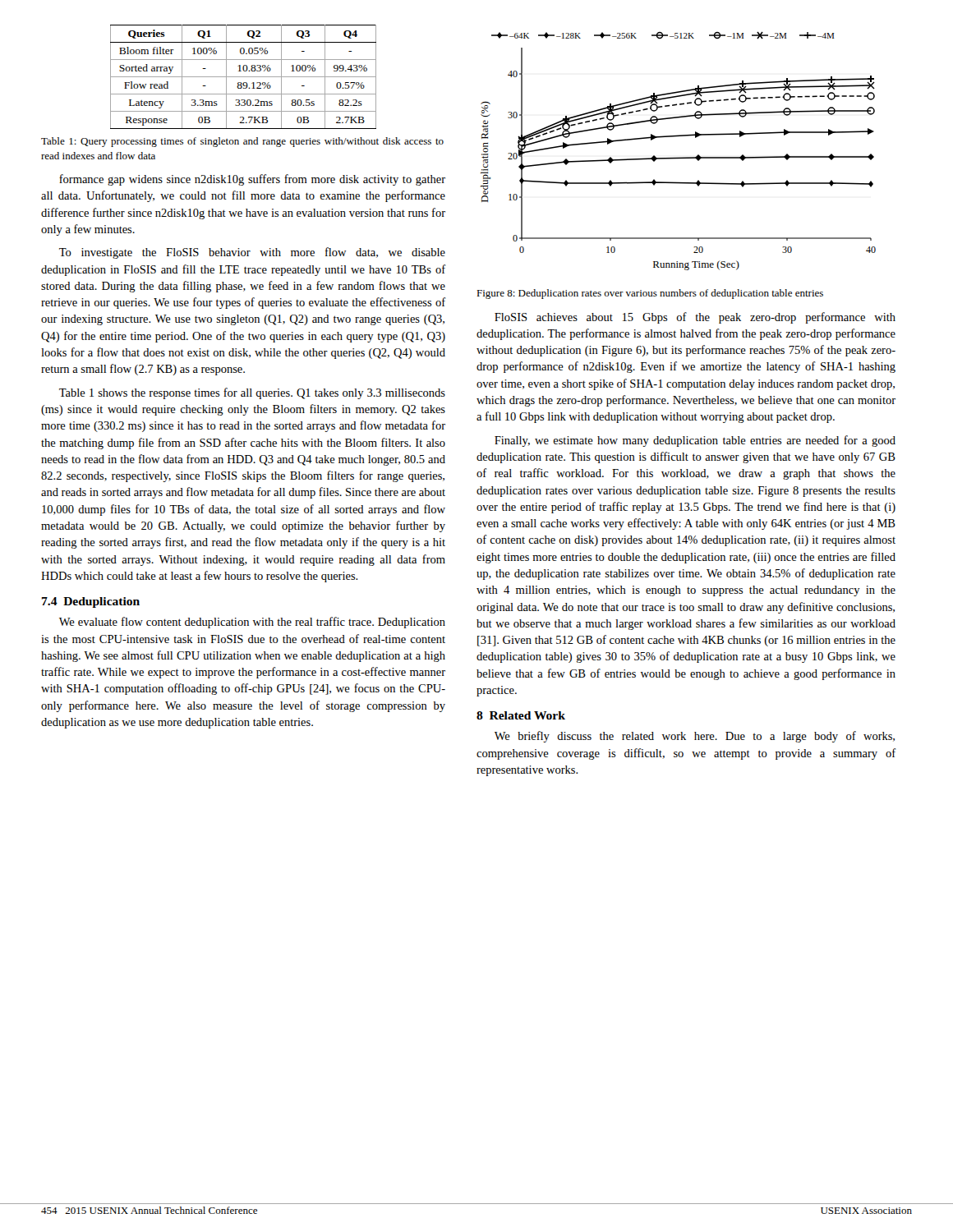The image size is (953, 1232).
Task: Find a table
Action: 243,77
